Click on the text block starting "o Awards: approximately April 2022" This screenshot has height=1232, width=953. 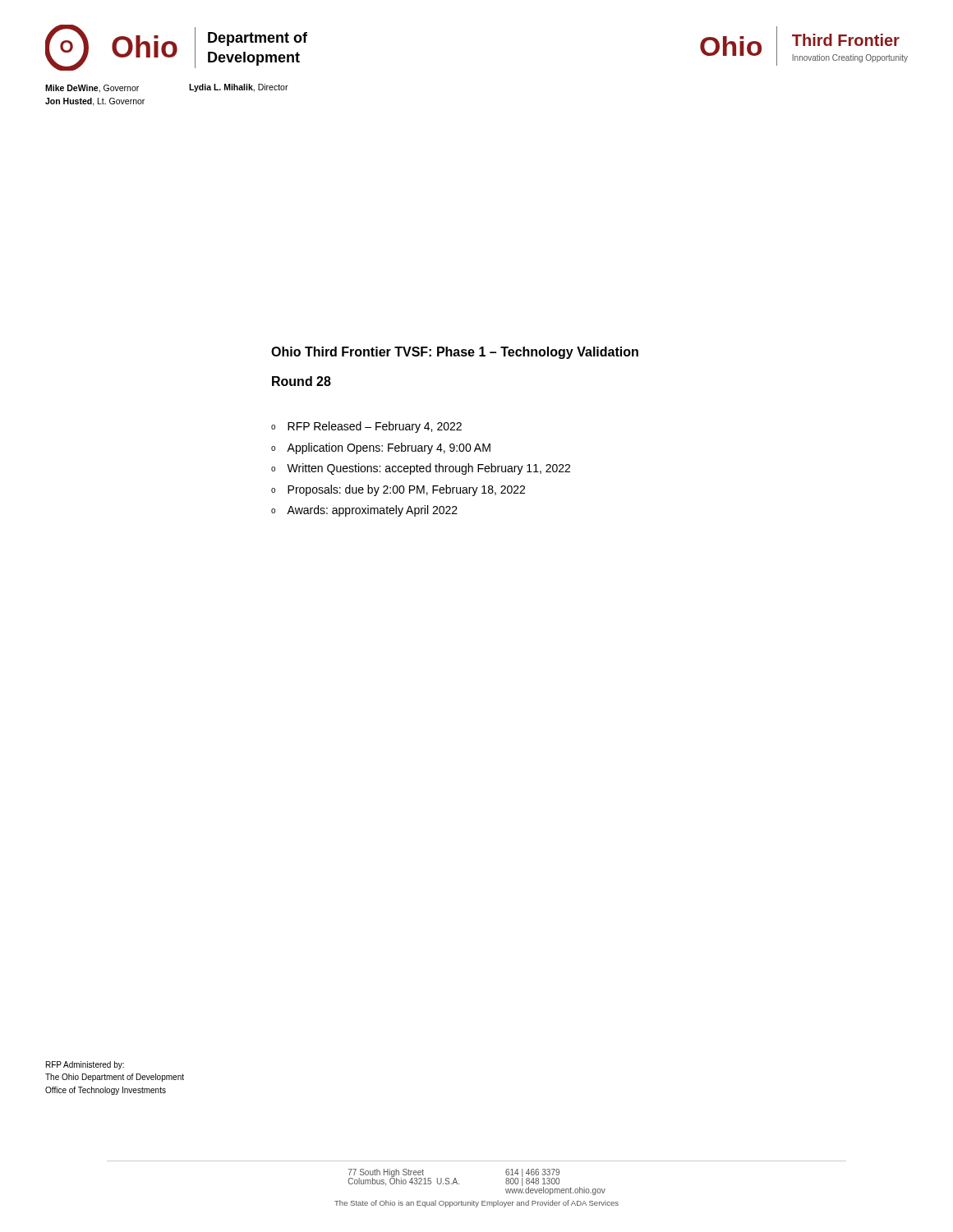coord(364,511)
